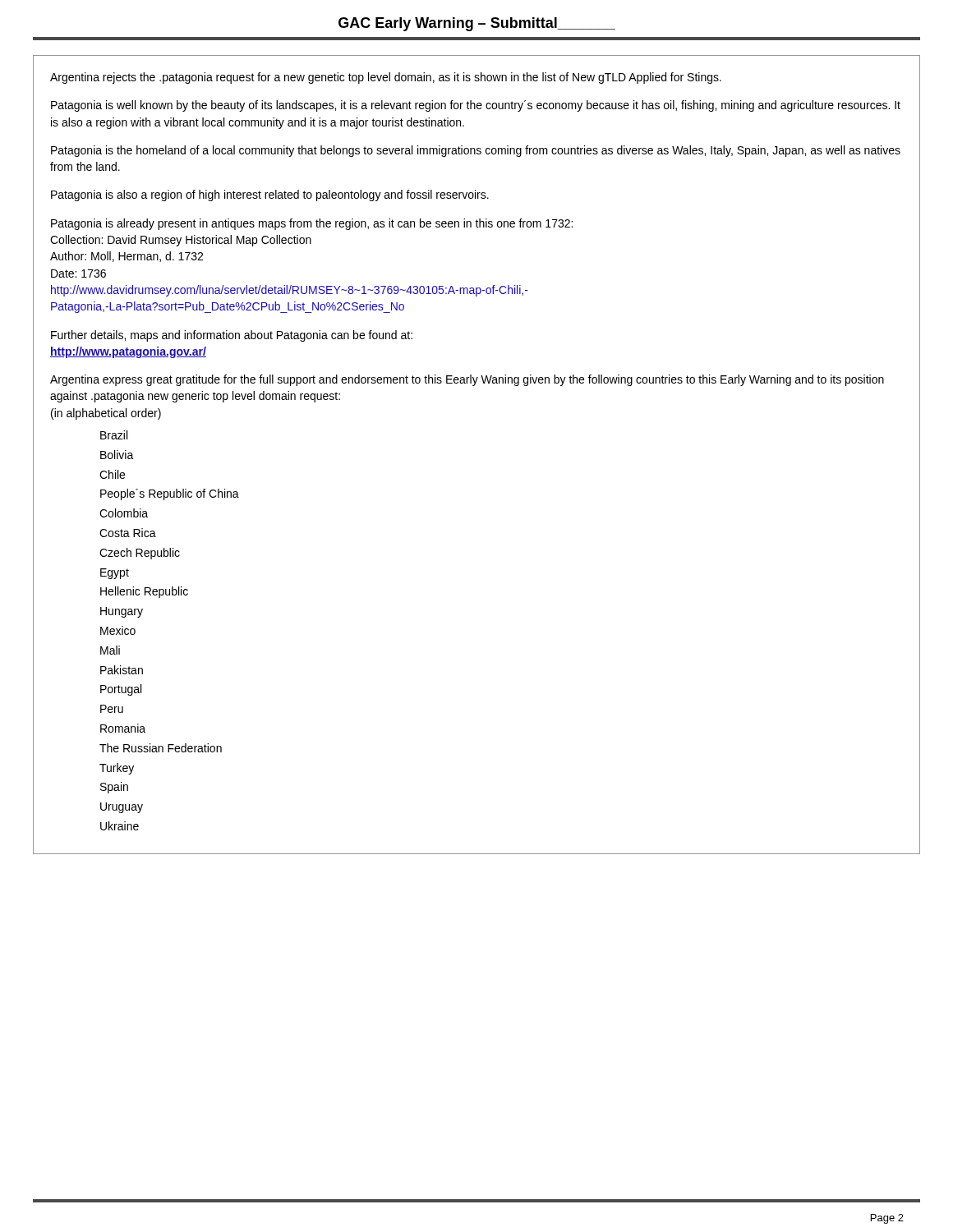Image resolution: width=953 pixels, height=1232 pixels.
Task: Click the passage that begins "Patagonia is already present in antiques maps"
Action: pos(312,224)
